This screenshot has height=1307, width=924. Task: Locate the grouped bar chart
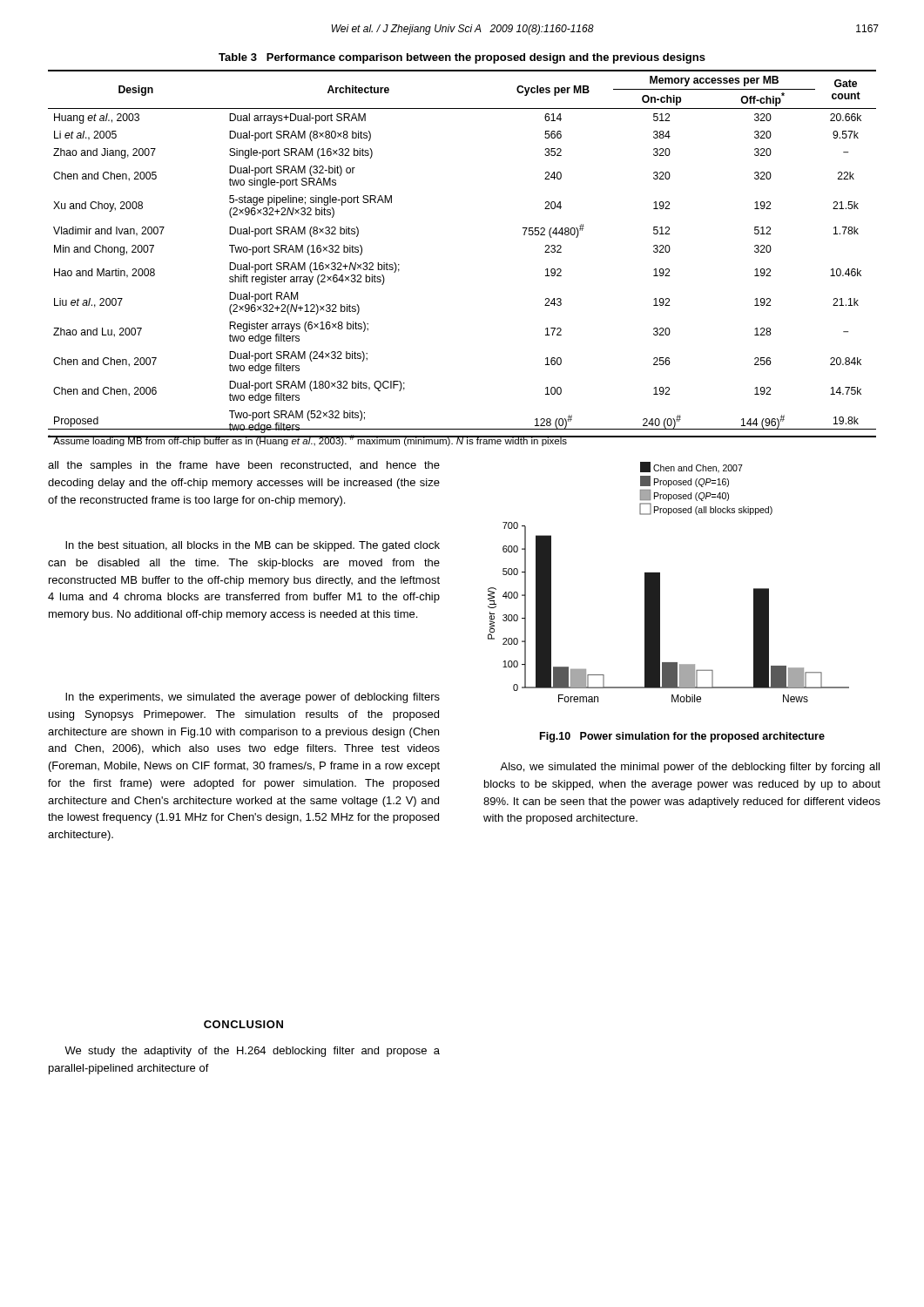[682, 589]
